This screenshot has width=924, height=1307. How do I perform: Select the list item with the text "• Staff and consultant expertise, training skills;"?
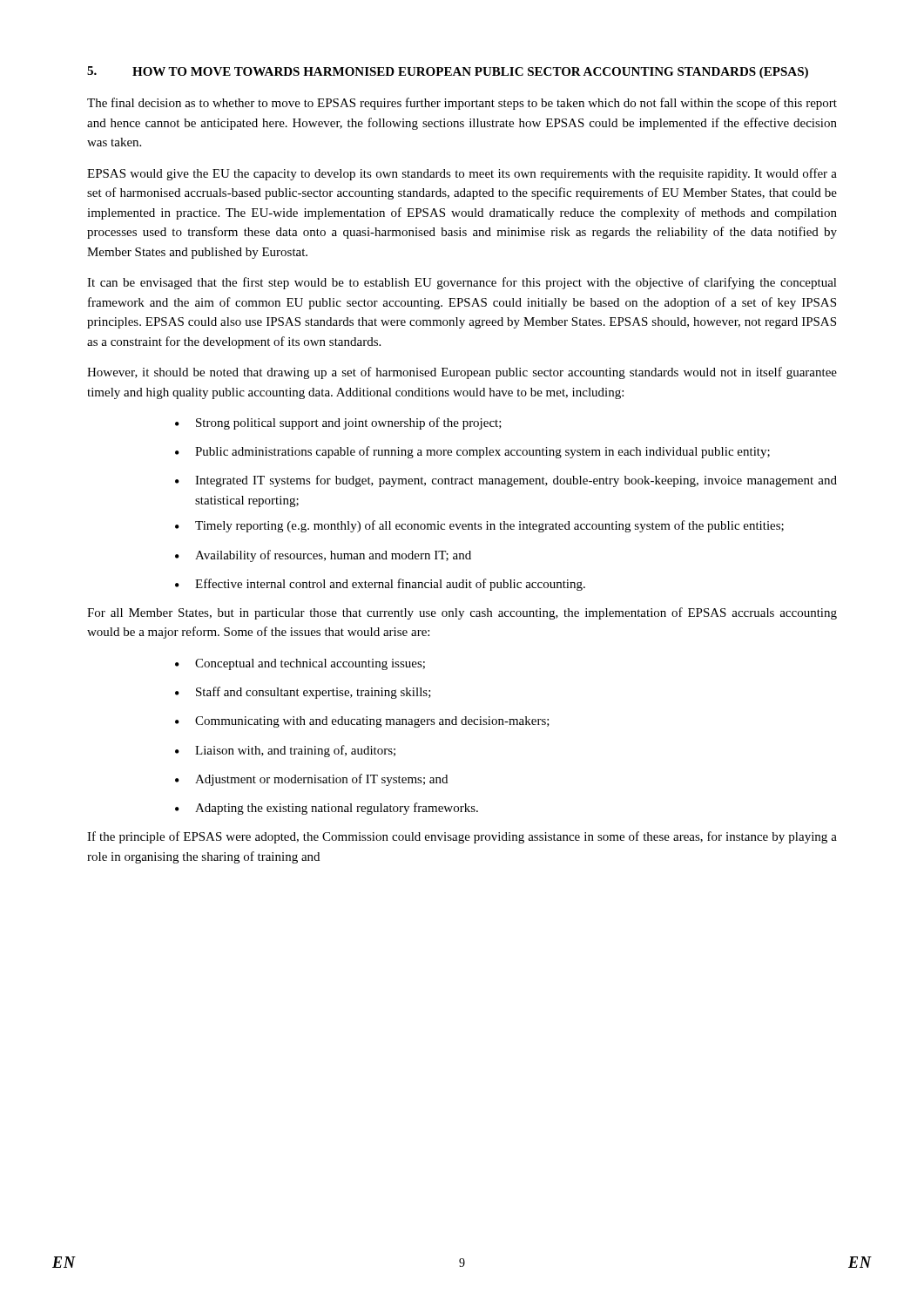pos(303,693)
